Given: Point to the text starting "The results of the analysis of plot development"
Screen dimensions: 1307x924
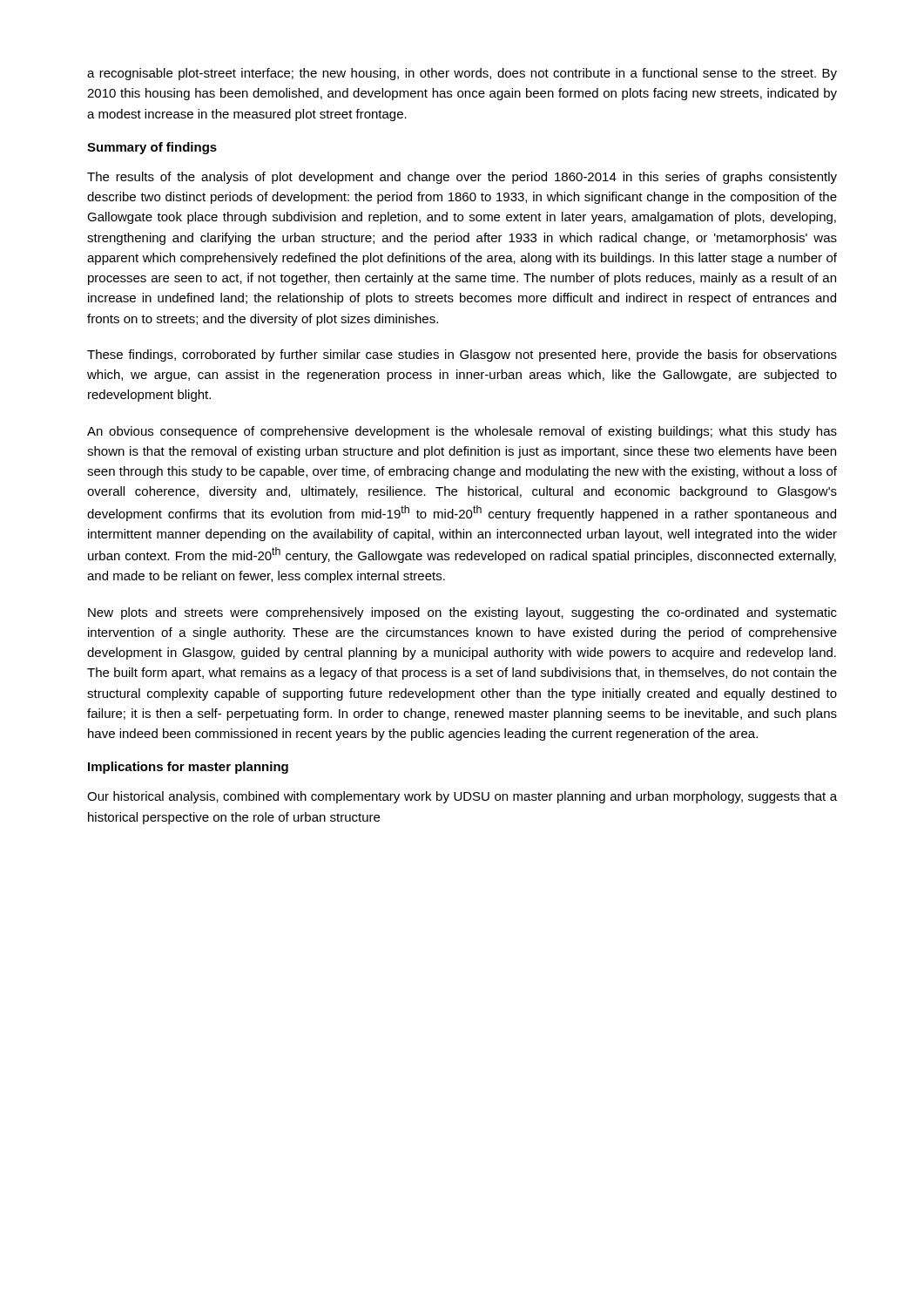Looking at the screenshot, I should 462,247.
